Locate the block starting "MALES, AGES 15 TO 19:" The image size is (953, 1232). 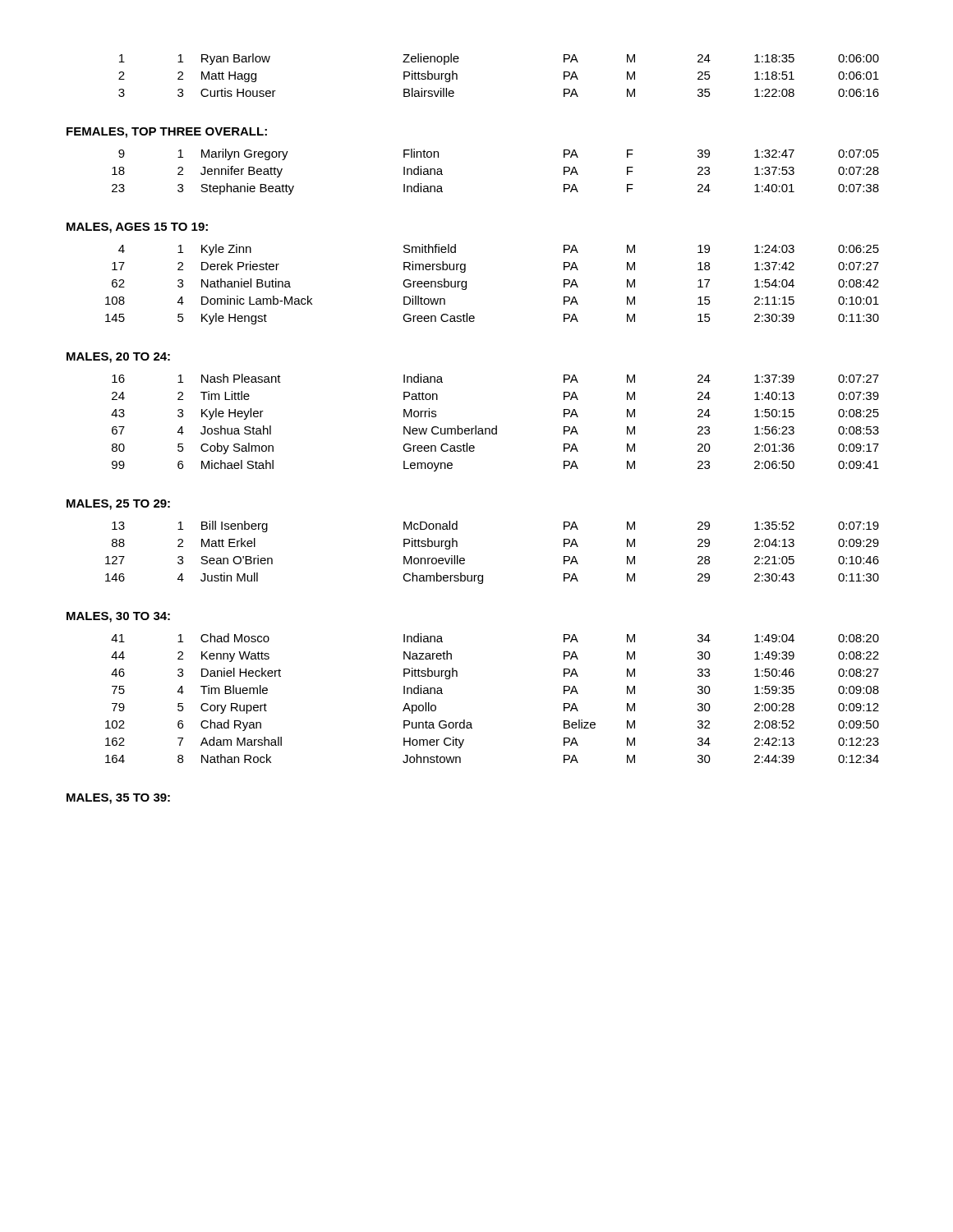[x=137, y=226]
